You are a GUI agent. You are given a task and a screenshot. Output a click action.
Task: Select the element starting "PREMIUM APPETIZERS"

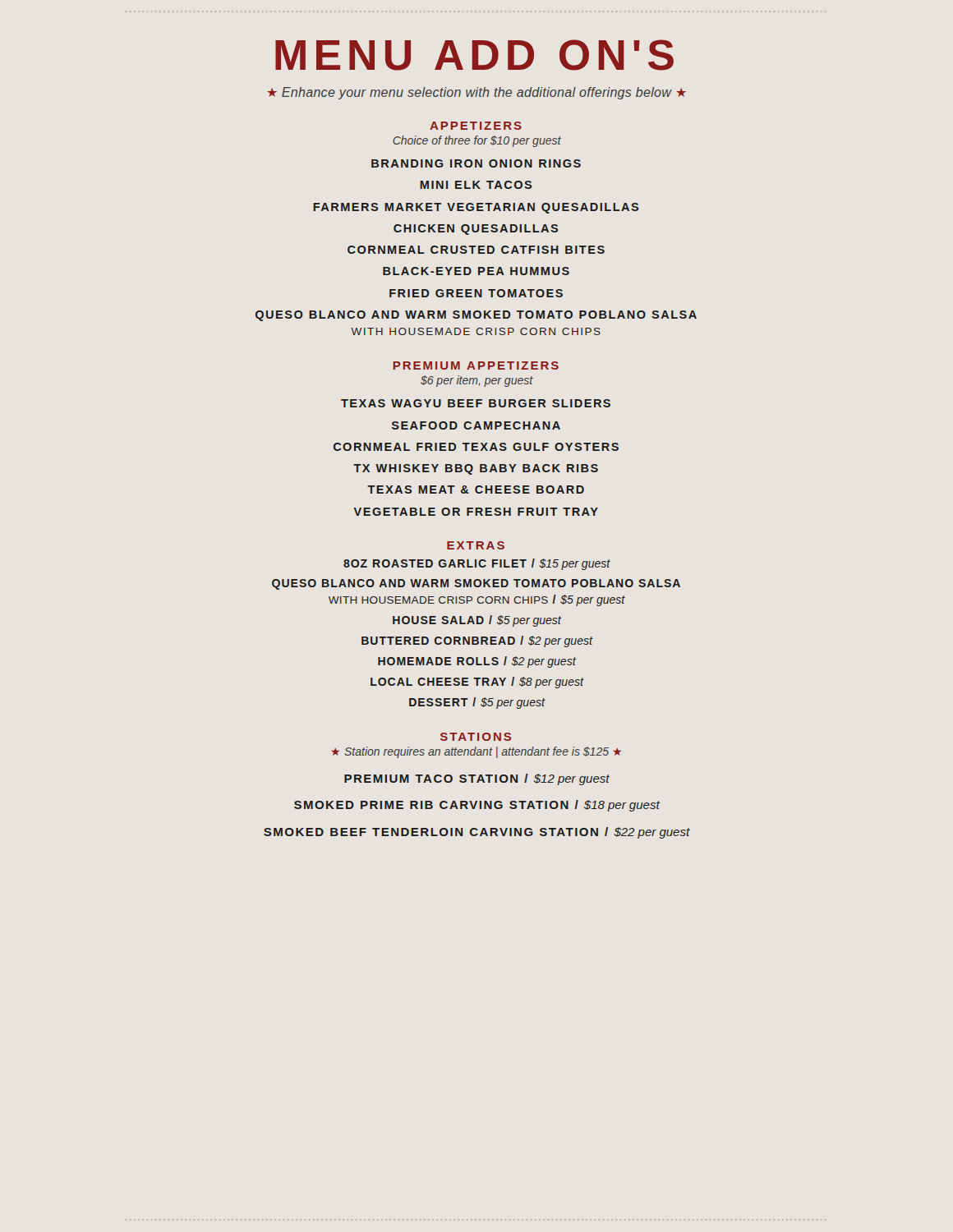point(476,365)
